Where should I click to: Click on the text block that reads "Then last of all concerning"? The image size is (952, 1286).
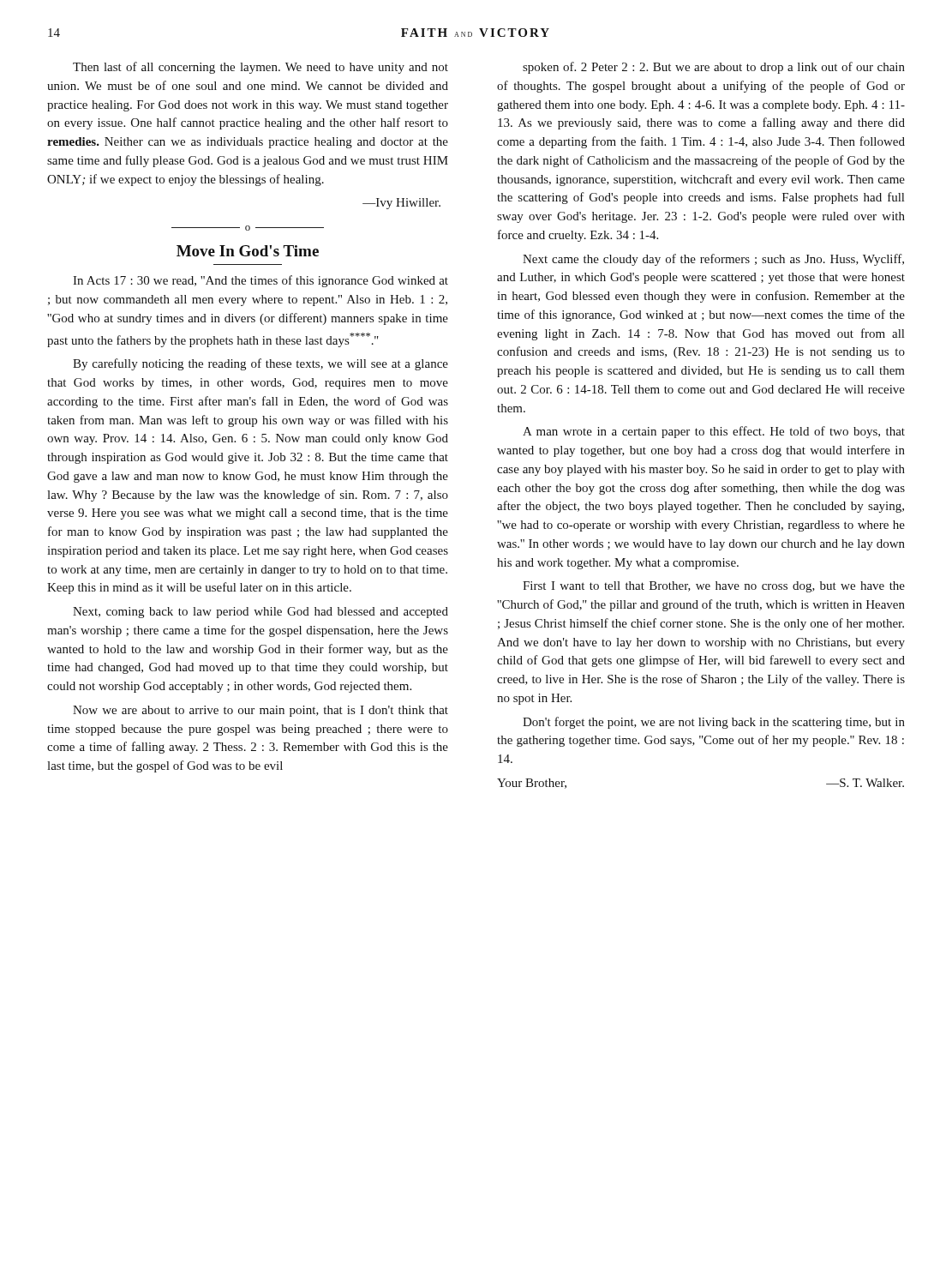pyautogui.click(x=248, y=124)
